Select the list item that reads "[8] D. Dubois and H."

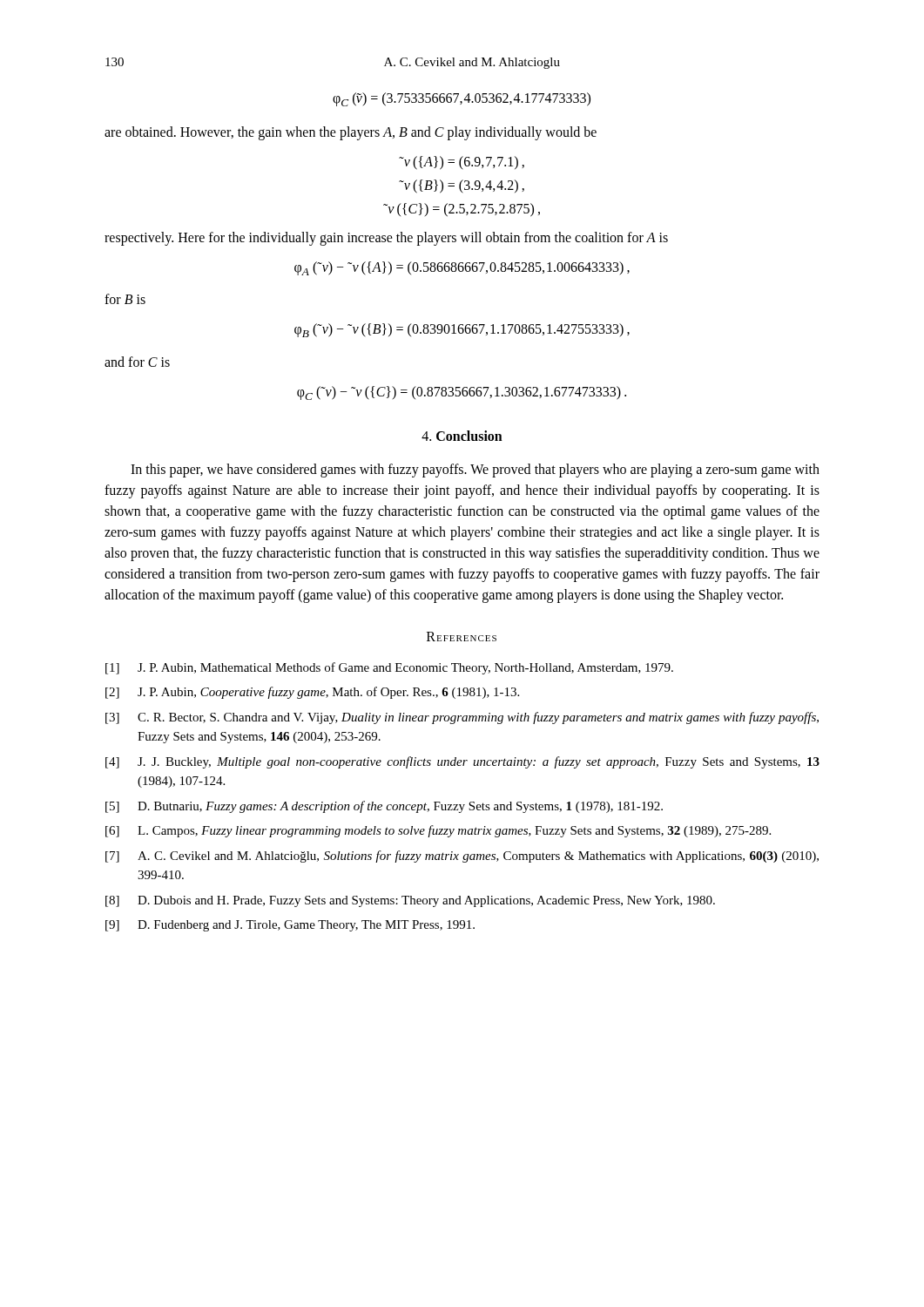point(462,900)
